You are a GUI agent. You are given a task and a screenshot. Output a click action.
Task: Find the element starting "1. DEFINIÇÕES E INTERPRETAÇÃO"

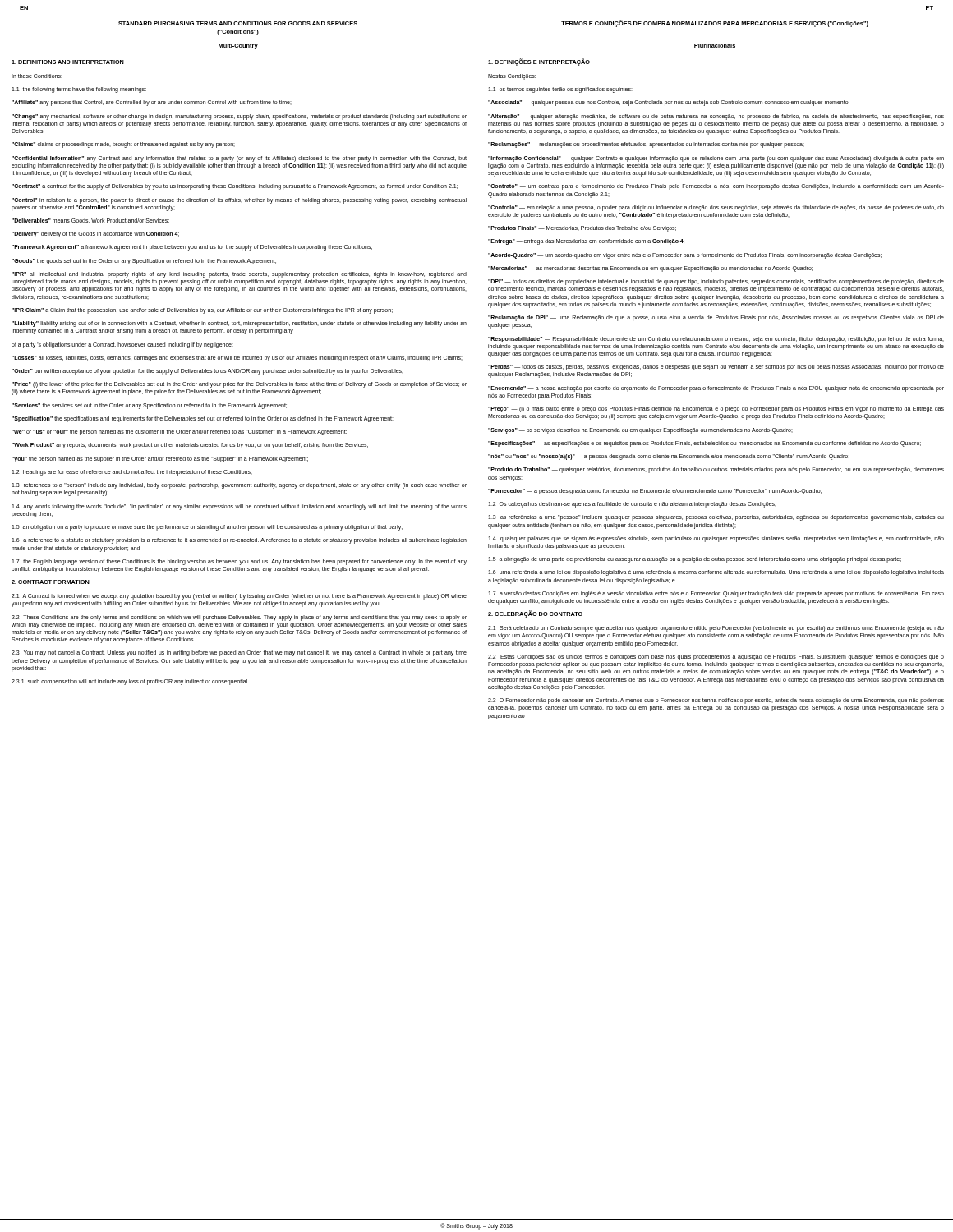click(x=539, y=62)
